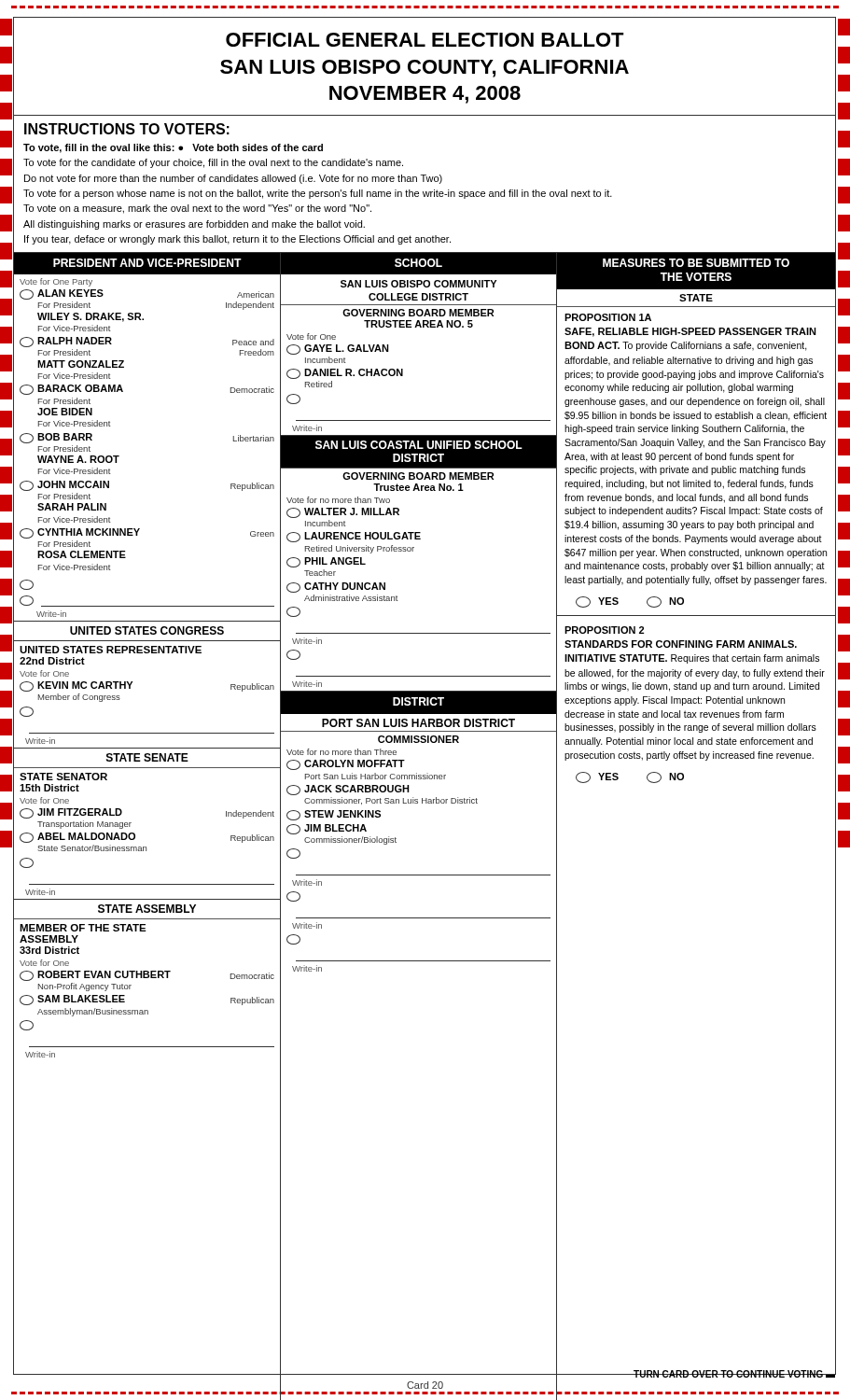This screenshot has width=850, height=1400.
Task: Where is the passage that starts "INSTRUCTIONS TO VOTERS:"?
Action: [x=425, y=184]
